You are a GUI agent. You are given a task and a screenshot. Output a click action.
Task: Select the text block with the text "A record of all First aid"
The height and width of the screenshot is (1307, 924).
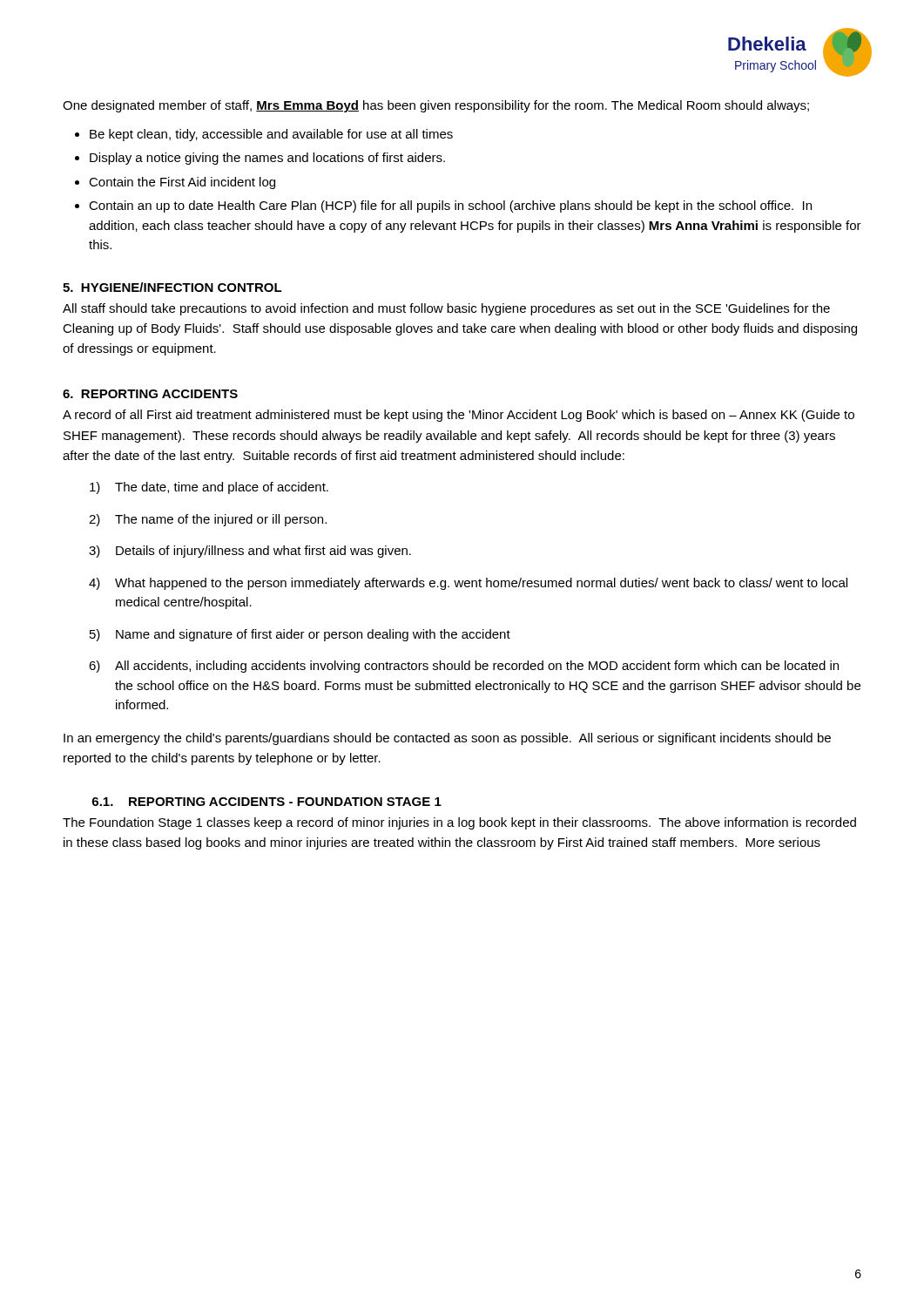coord(459,435)
